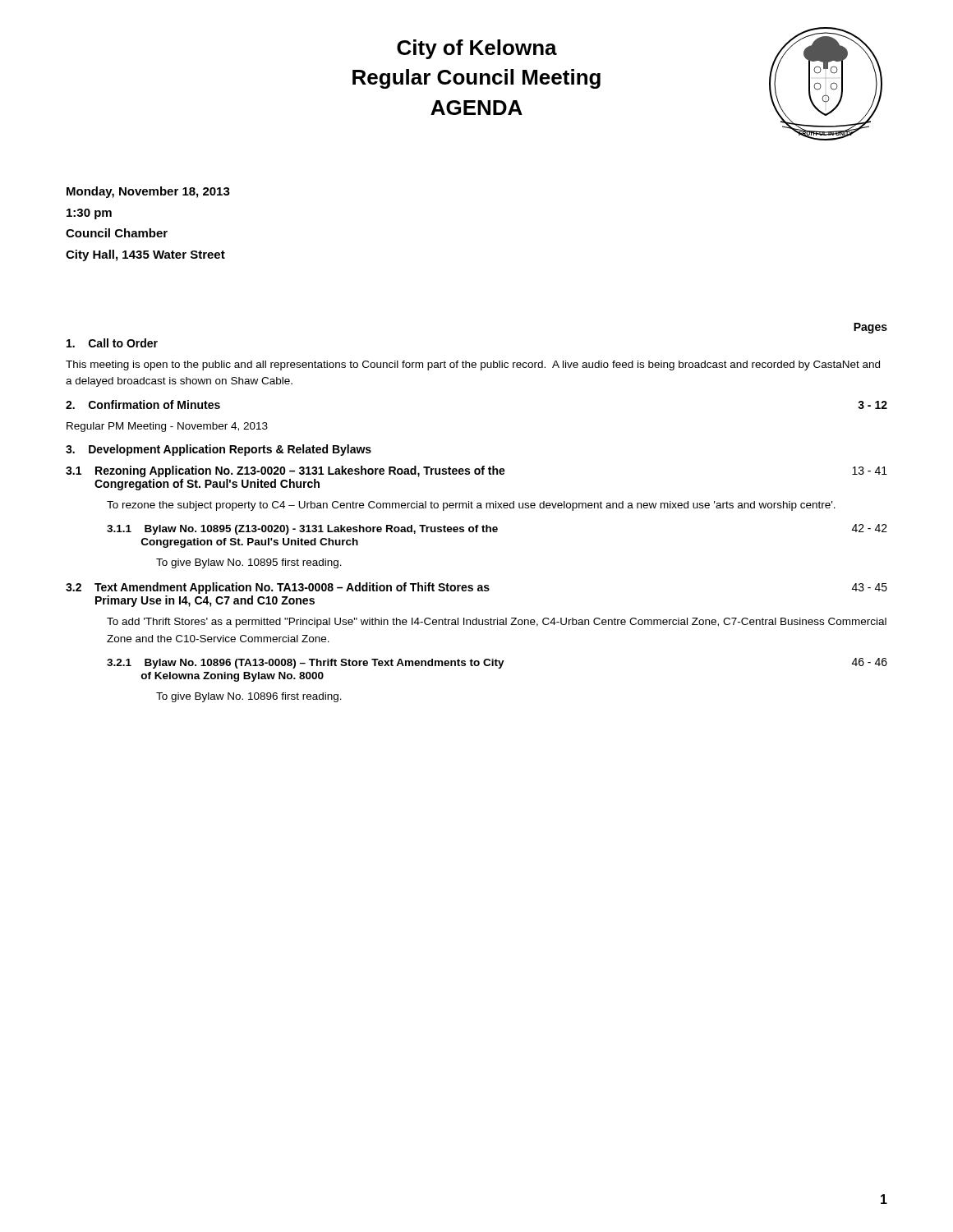Select the section header that reads "3.2 Text Amendment Application No. TA13-0008"
Viewport: 953px width, 1232px height.
(x=476, y=594)
